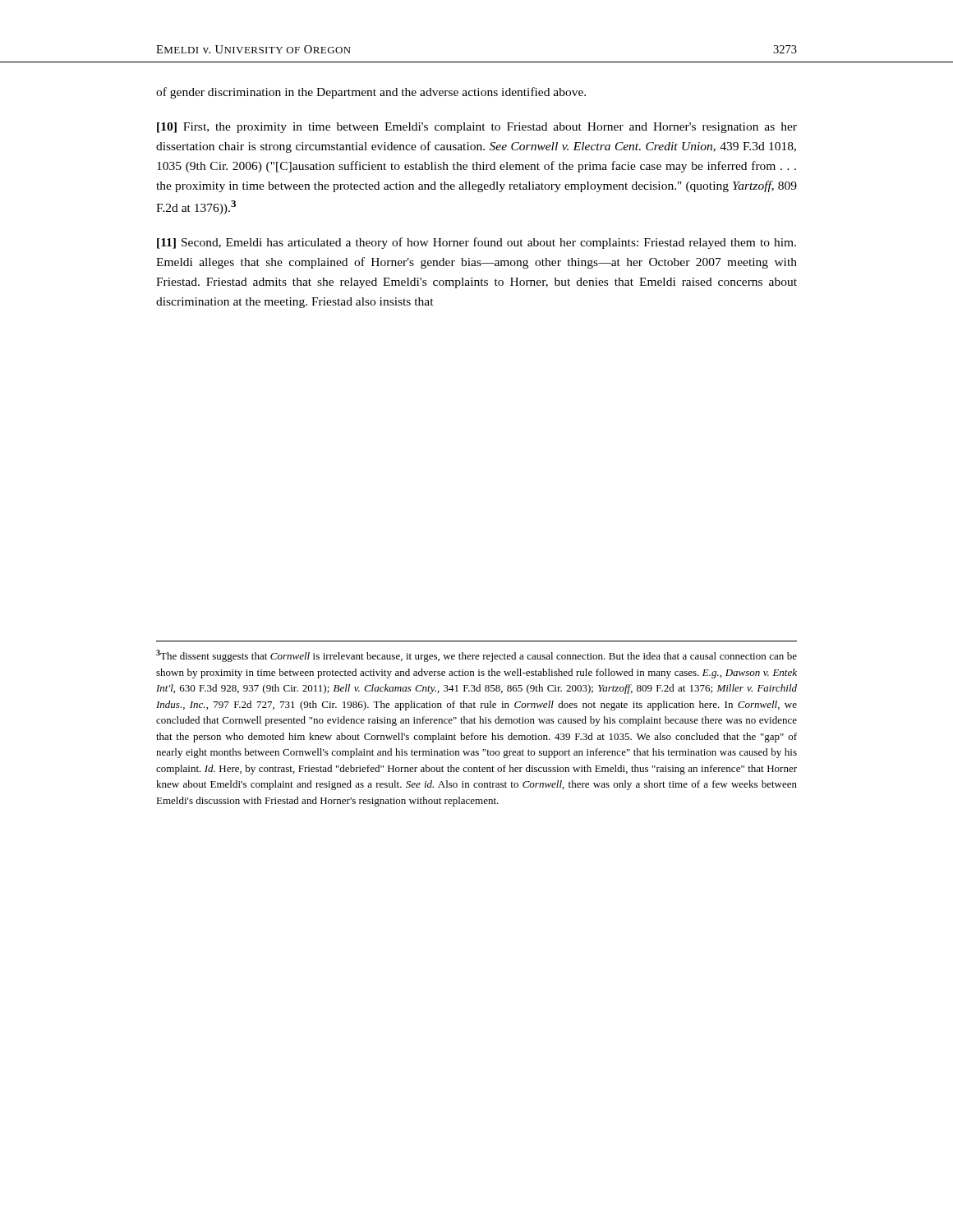953x1232 pixels.
Task: Where is the passage that starts "3The dissent suggests that"?
Action: 476,728
